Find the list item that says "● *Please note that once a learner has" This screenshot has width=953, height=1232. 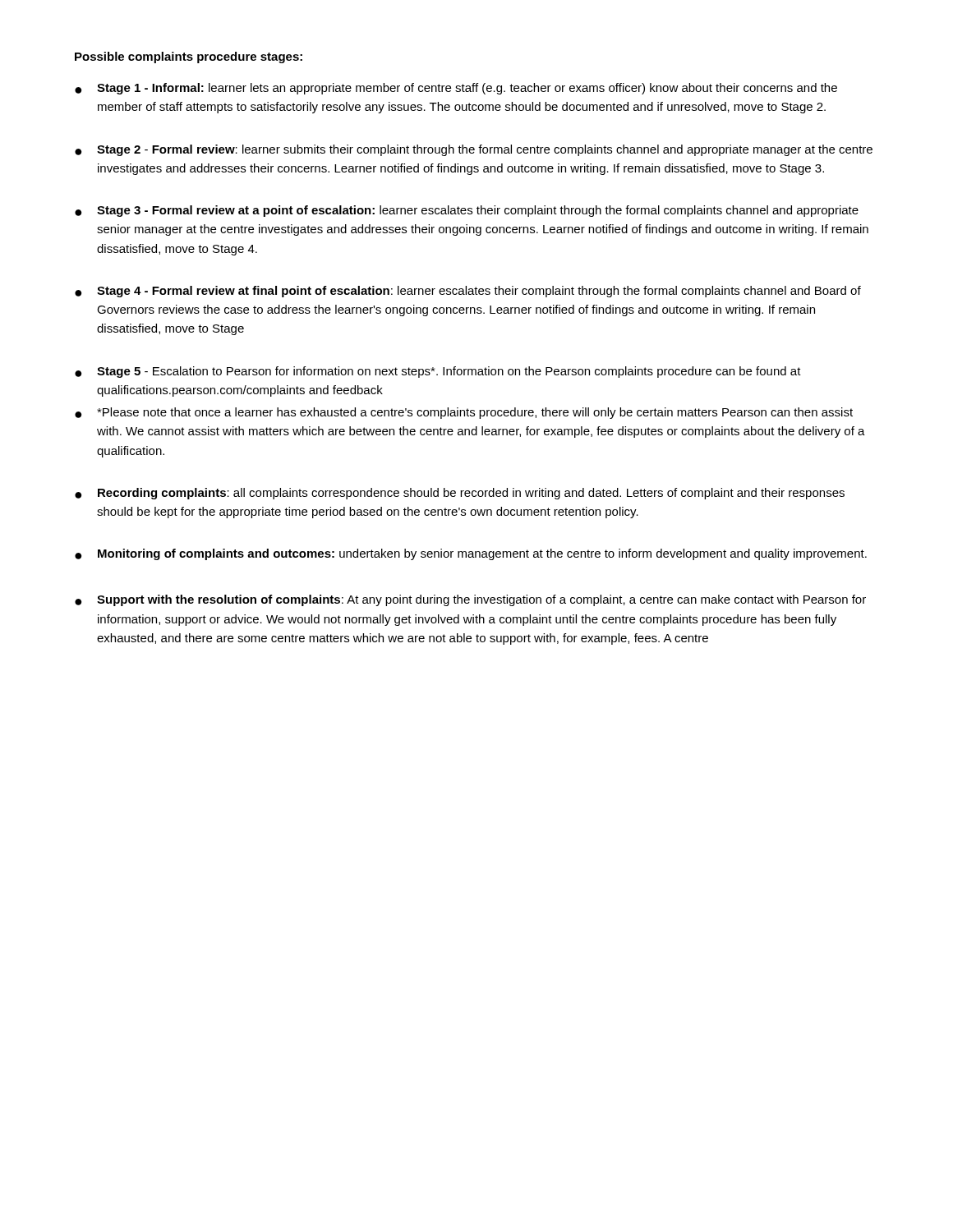pyautogui.click(x=476, y=431)
